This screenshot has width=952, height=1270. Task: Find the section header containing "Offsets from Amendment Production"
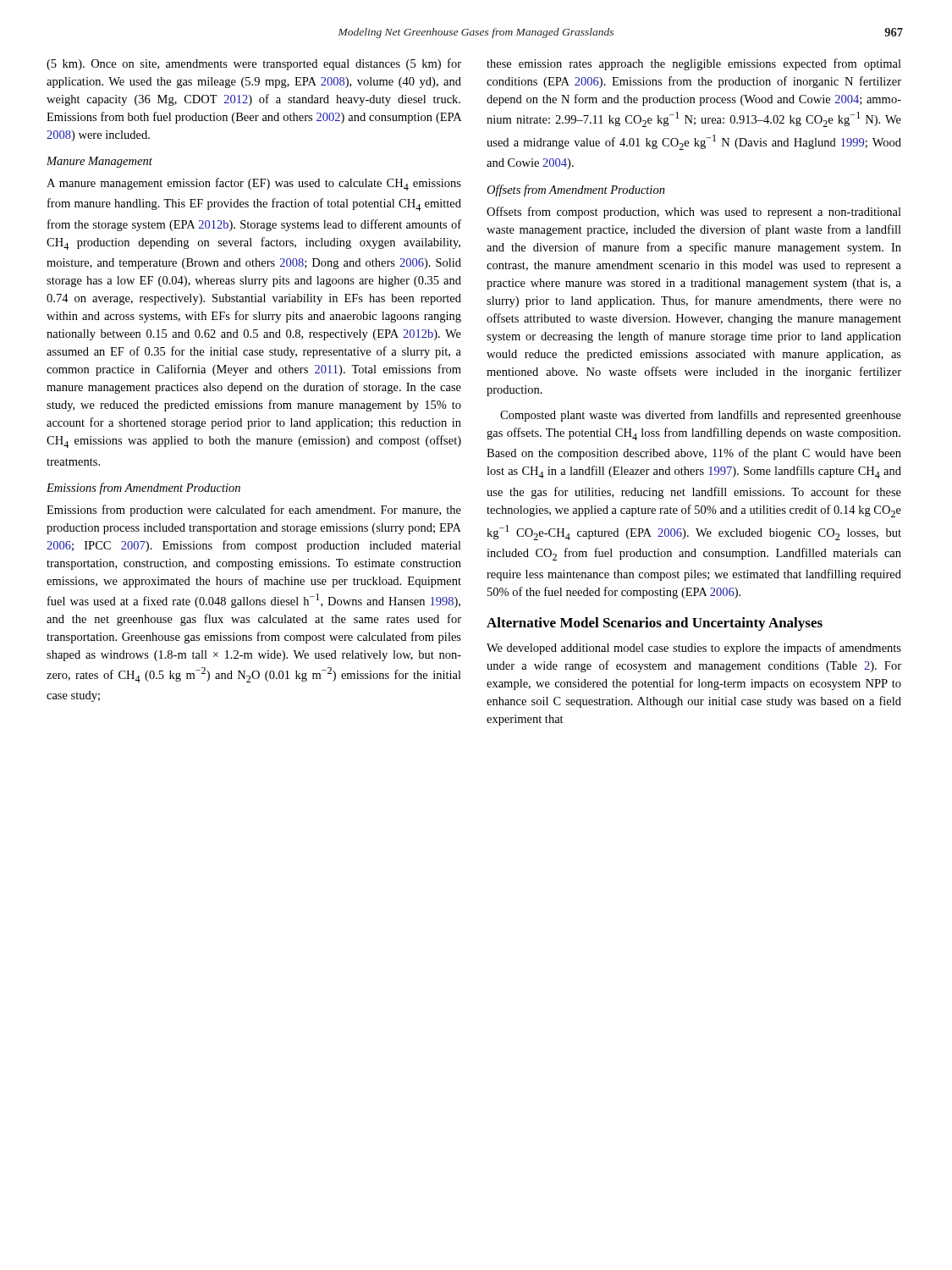(x=576, y=190)
